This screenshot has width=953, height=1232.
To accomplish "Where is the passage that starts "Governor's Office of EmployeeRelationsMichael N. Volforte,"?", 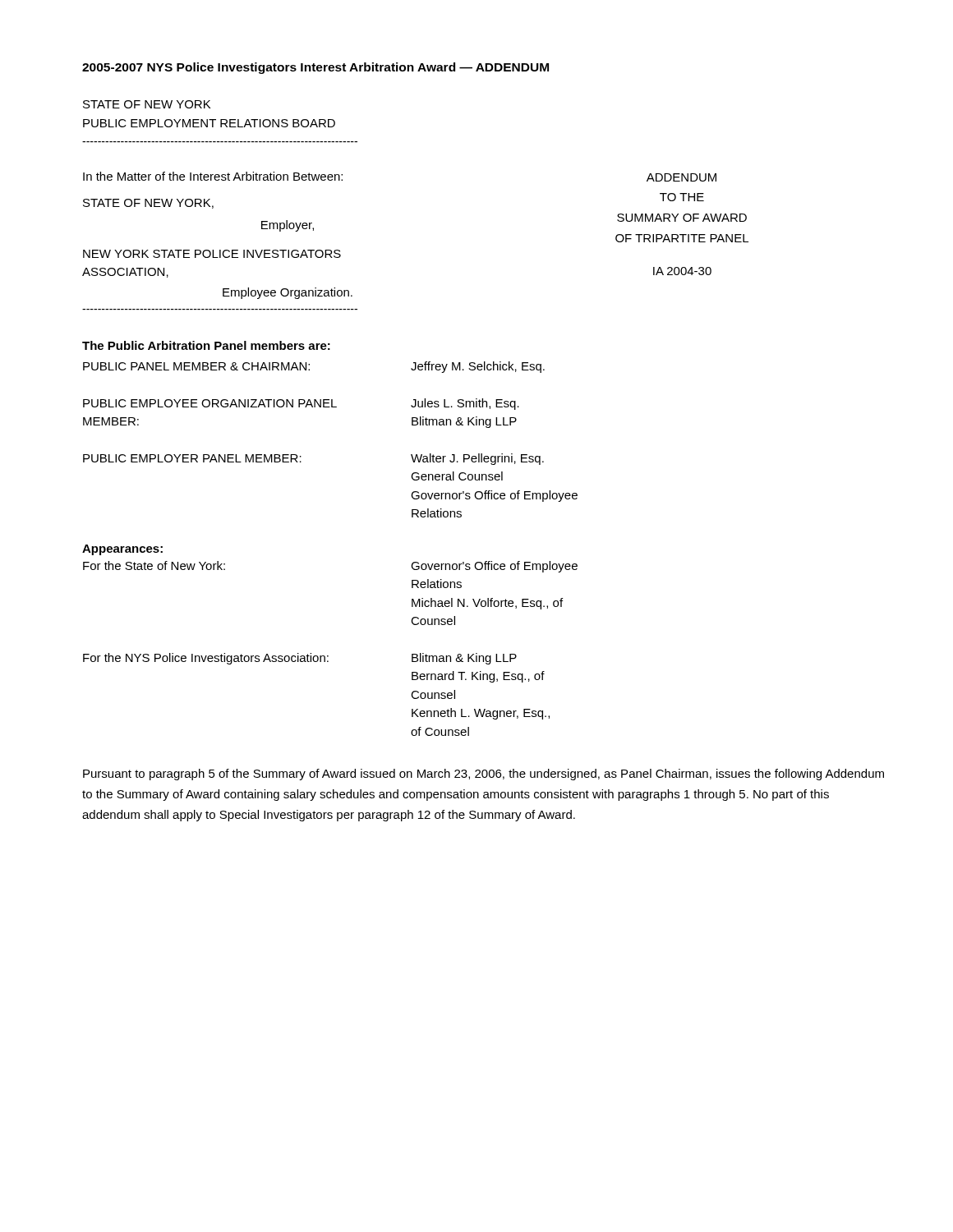I will click(x=494, y=593).
